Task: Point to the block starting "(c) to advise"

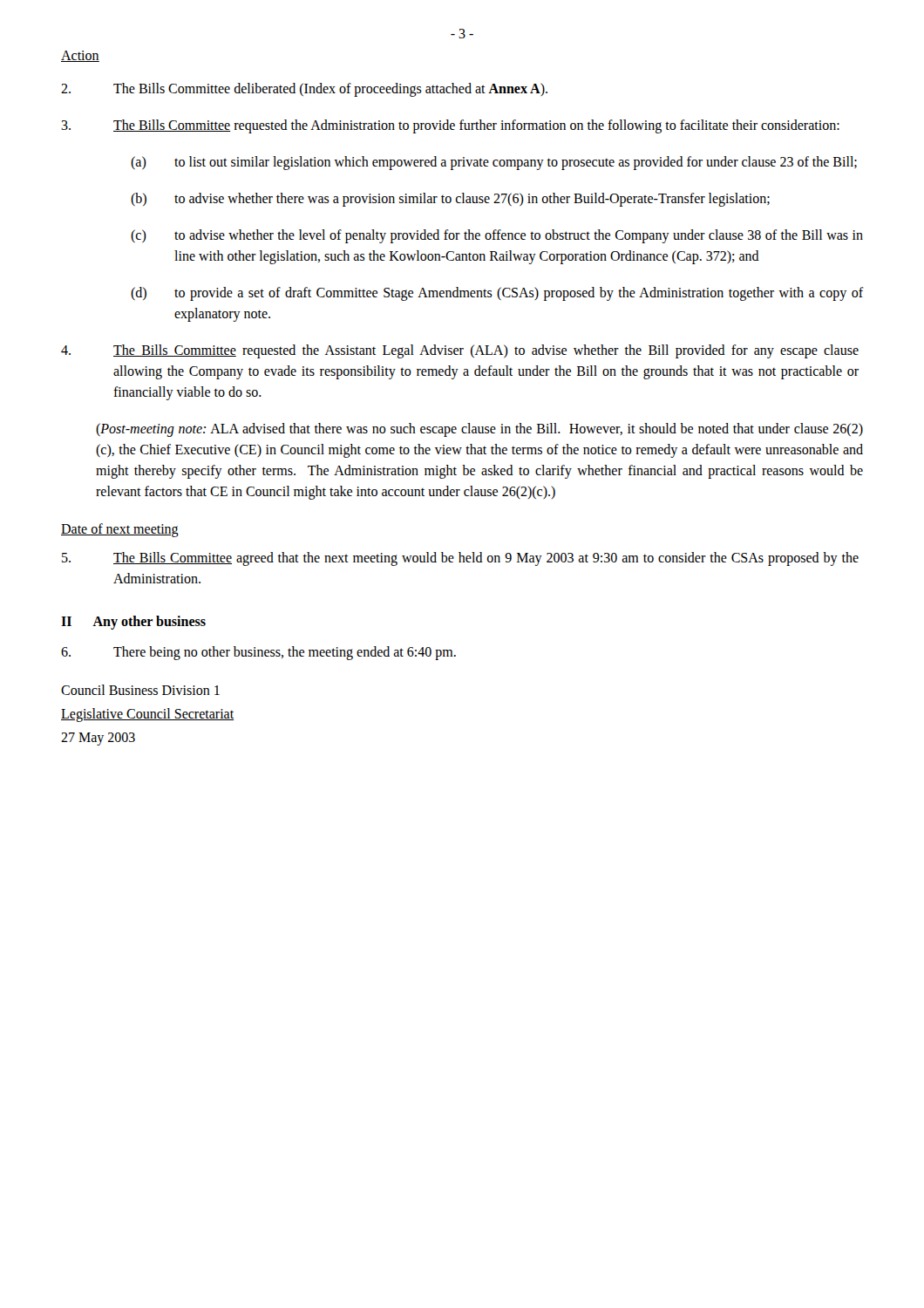Action: pos(497,246)
